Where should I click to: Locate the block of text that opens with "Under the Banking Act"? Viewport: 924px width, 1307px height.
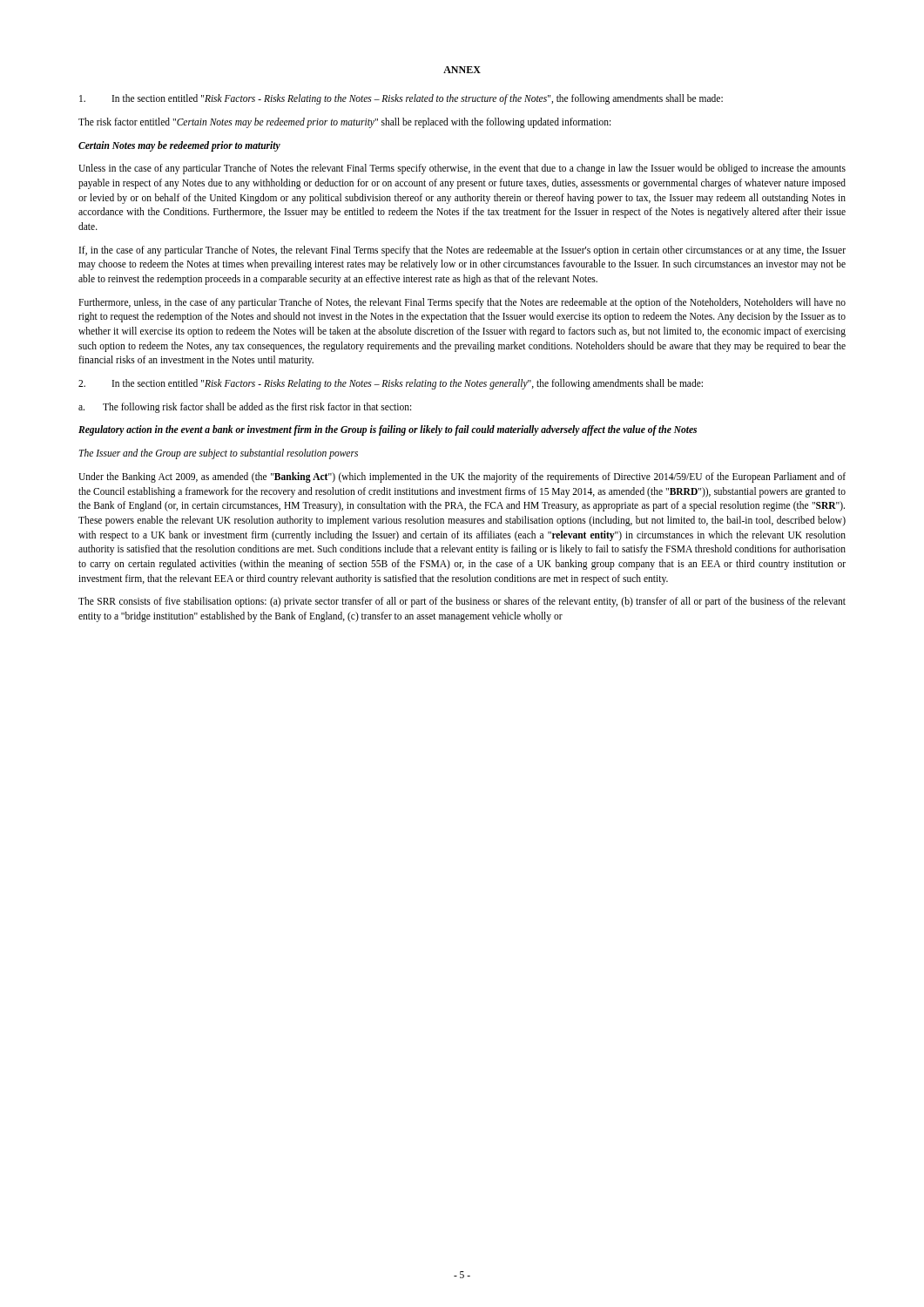(x=462, y=528)
